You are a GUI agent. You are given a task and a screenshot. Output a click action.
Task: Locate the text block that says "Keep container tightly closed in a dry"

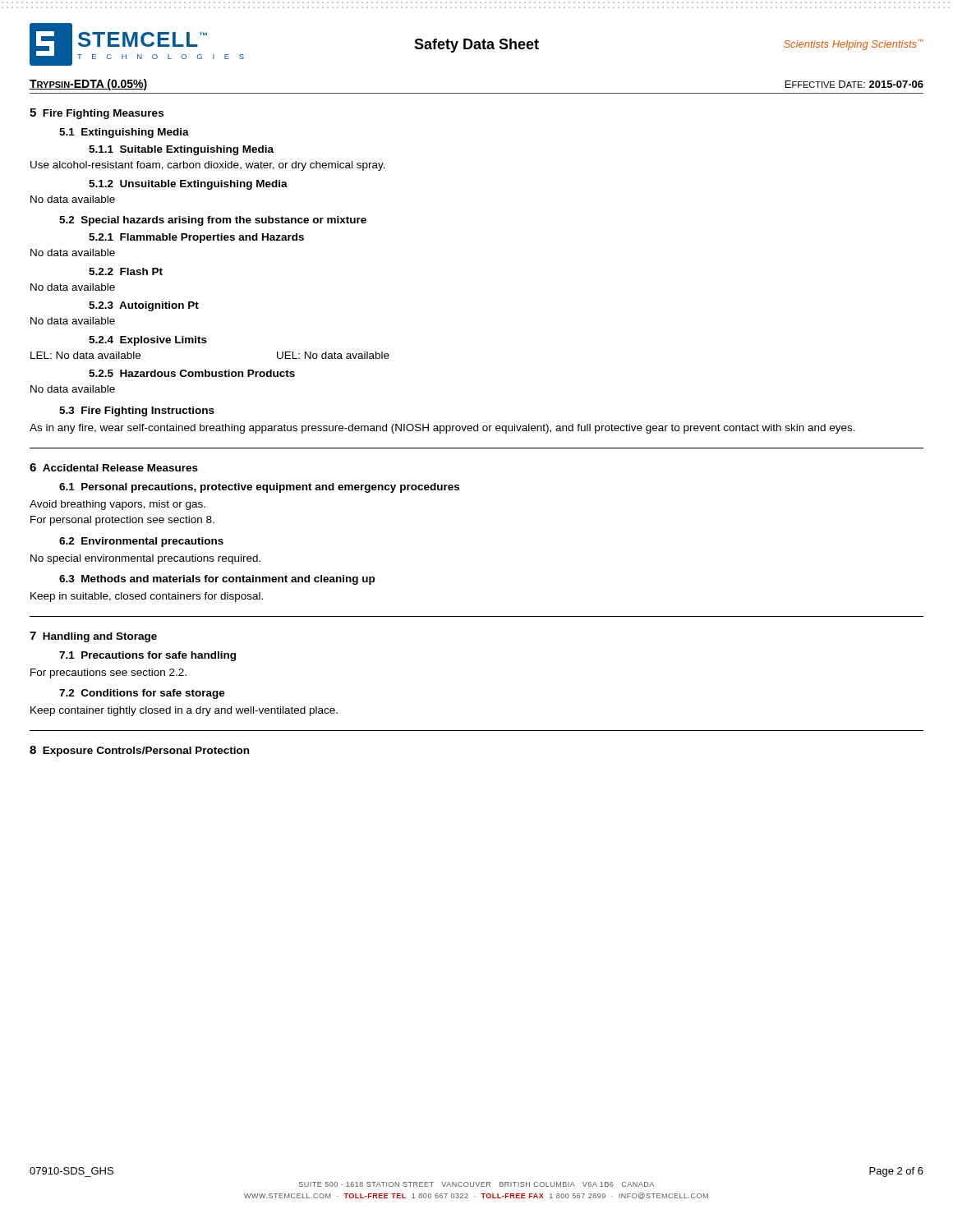click(x=184, y=710)
